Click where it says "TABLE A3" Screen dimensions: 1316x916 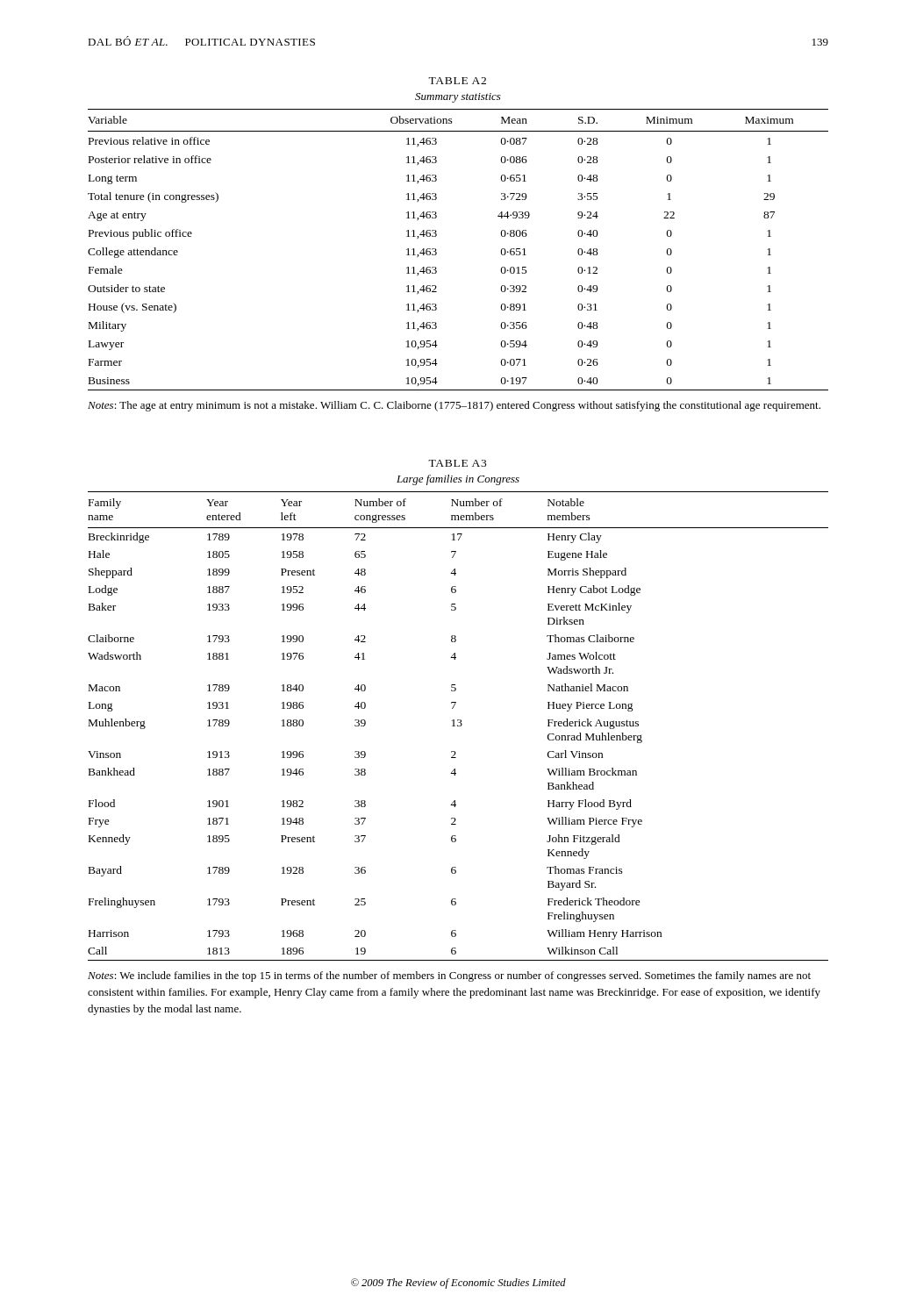(458, 463)
